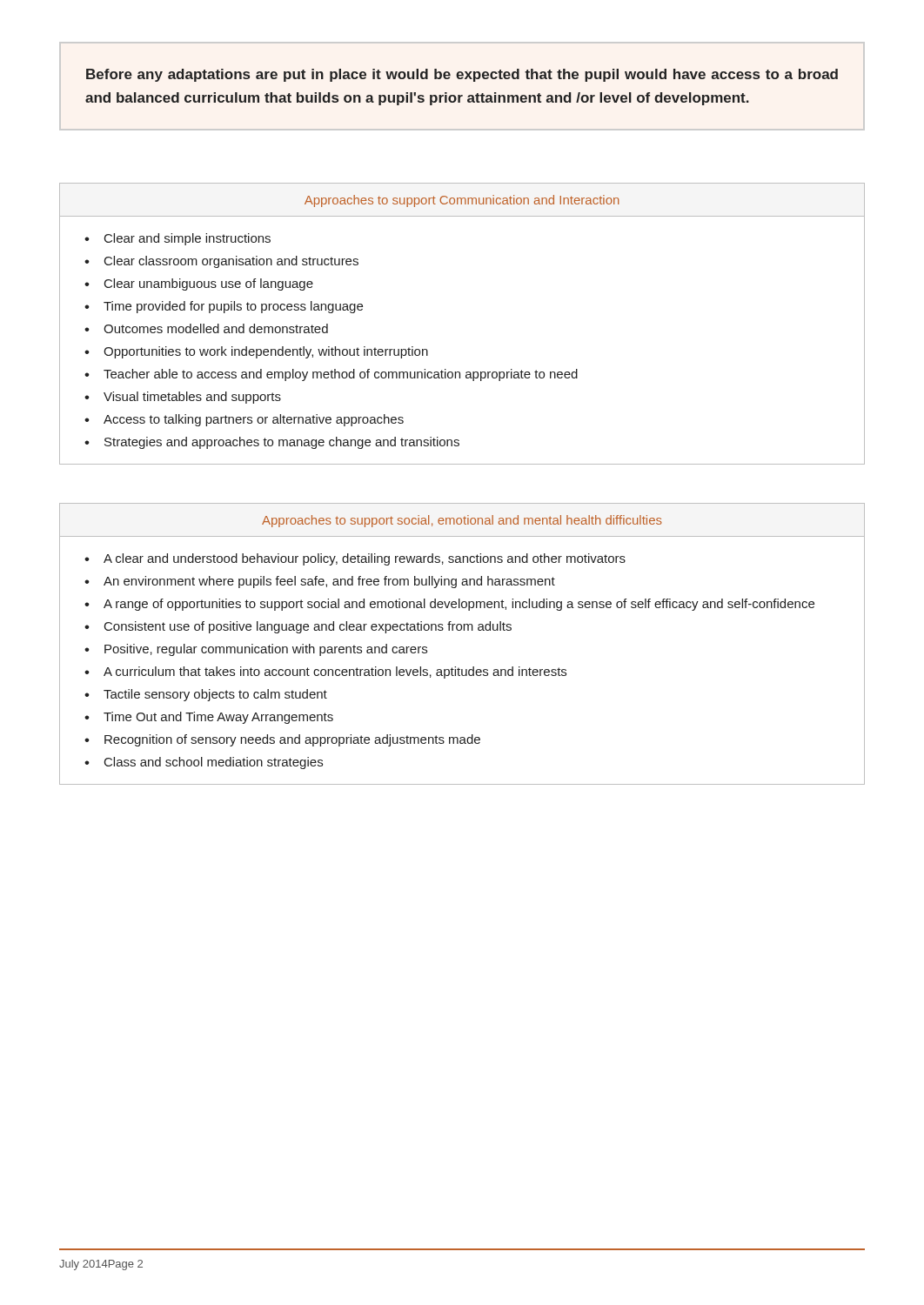
Task: Locate the text starting "•Clear and simple instructions"
Action: point(178,238)
